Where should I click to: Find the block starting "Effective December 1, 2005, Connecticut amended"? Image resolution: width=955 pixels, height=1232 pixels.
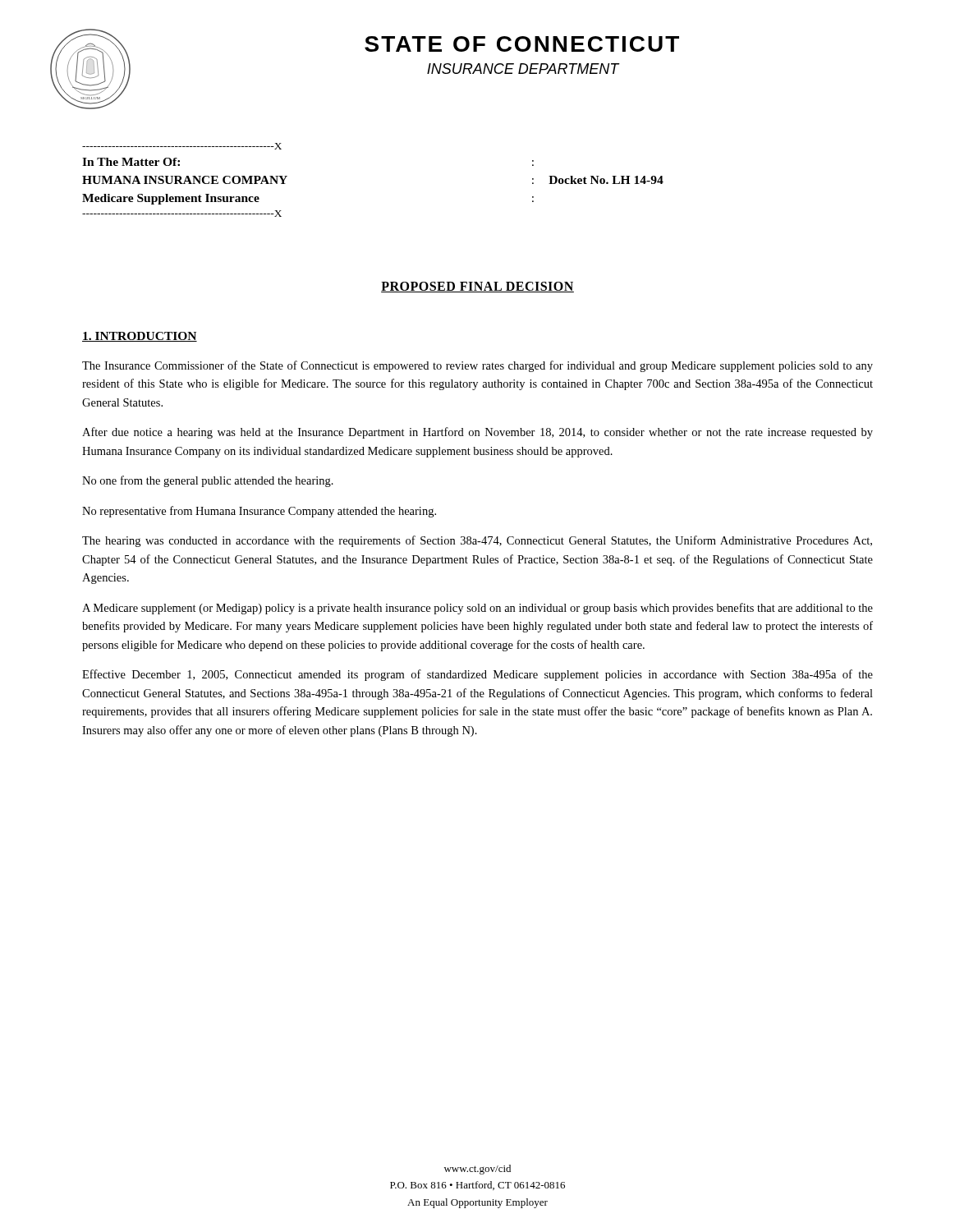pos(478,702)
